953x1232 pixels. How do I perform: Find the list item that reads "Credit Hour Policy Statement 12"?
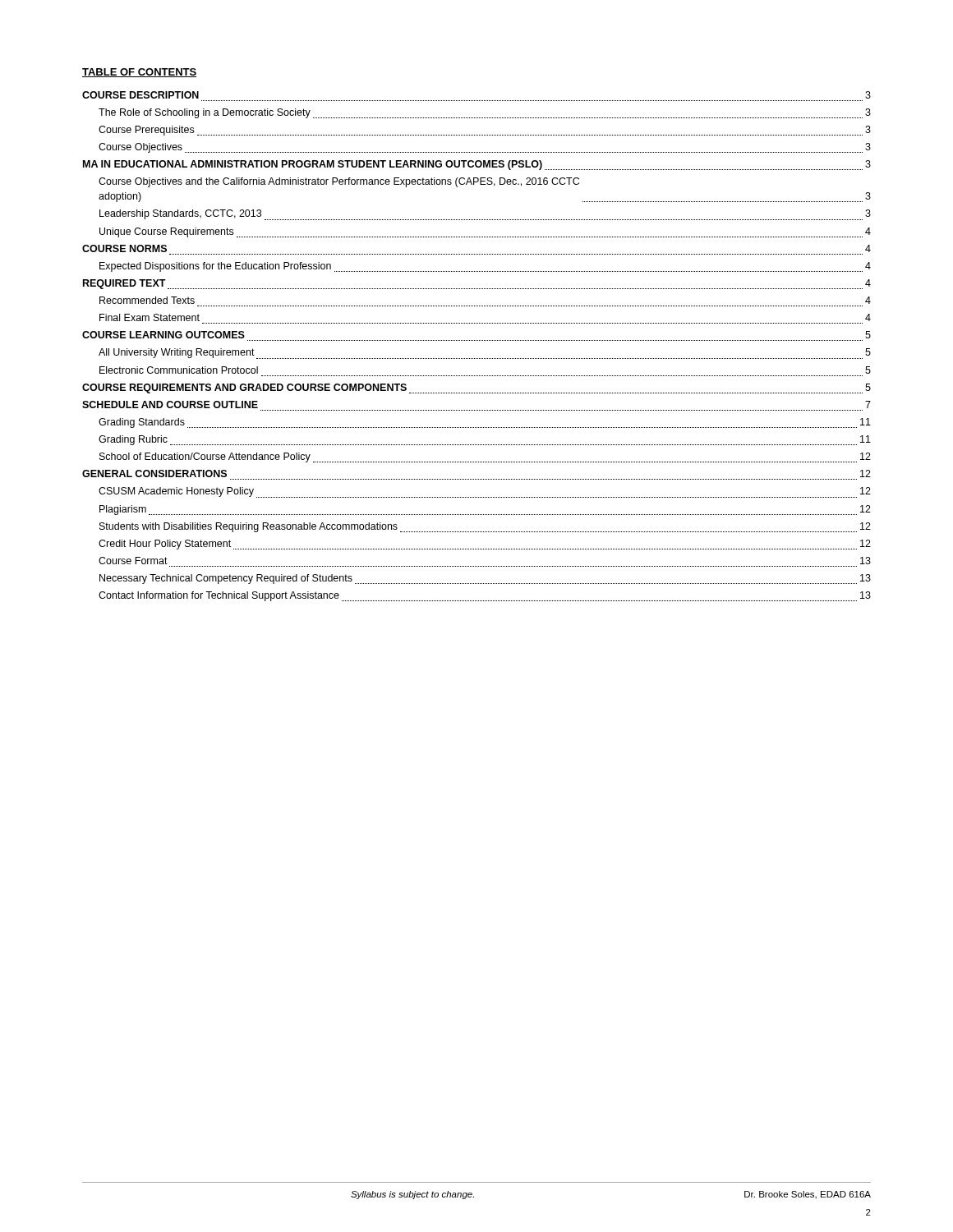tap(485, 544)
